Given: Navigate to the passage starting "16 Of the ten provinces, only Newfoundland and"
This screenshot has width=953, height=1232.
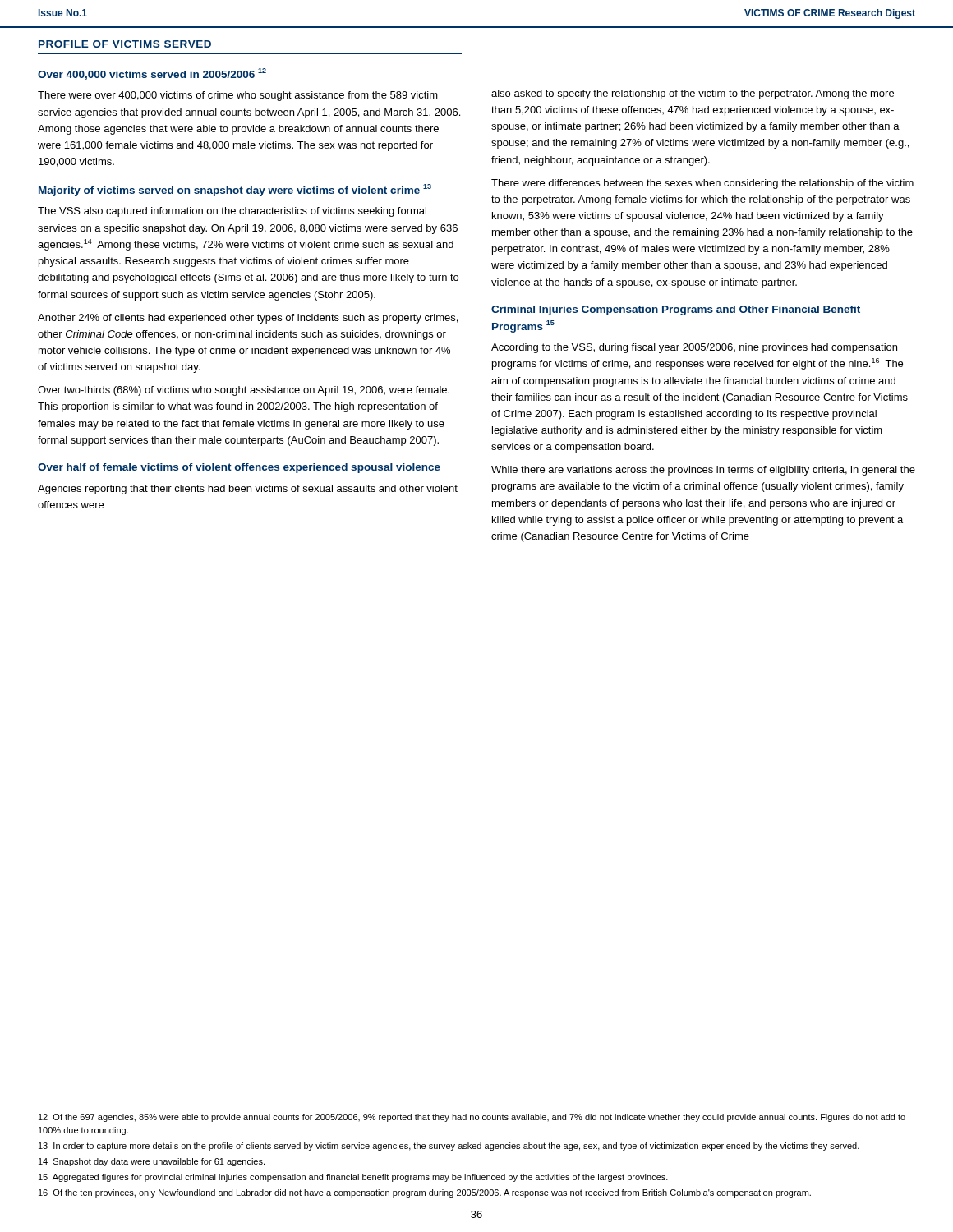Looking at the screenshot, I should click(425, 1193).
